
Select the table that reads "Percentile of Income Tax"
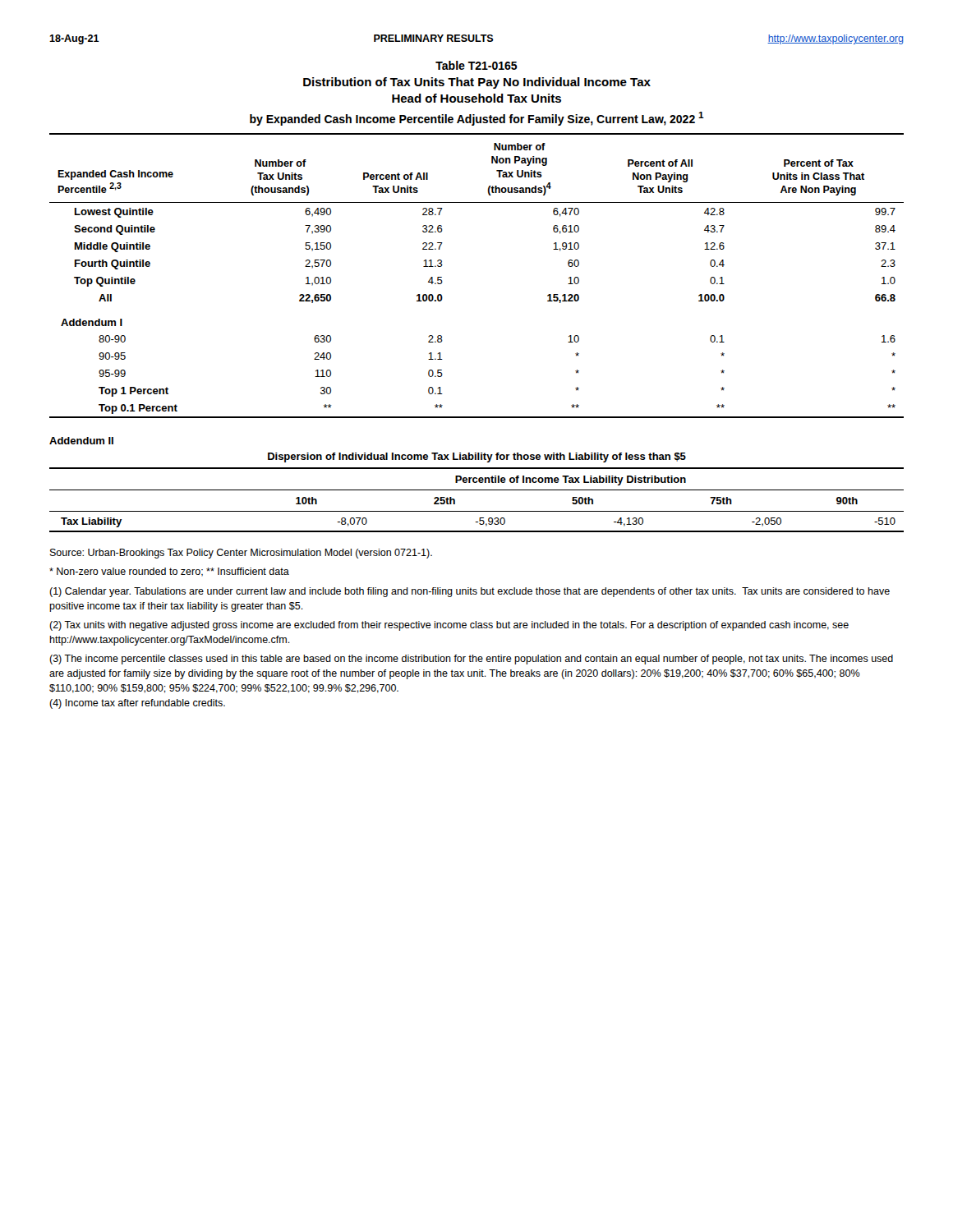[476, 501]
